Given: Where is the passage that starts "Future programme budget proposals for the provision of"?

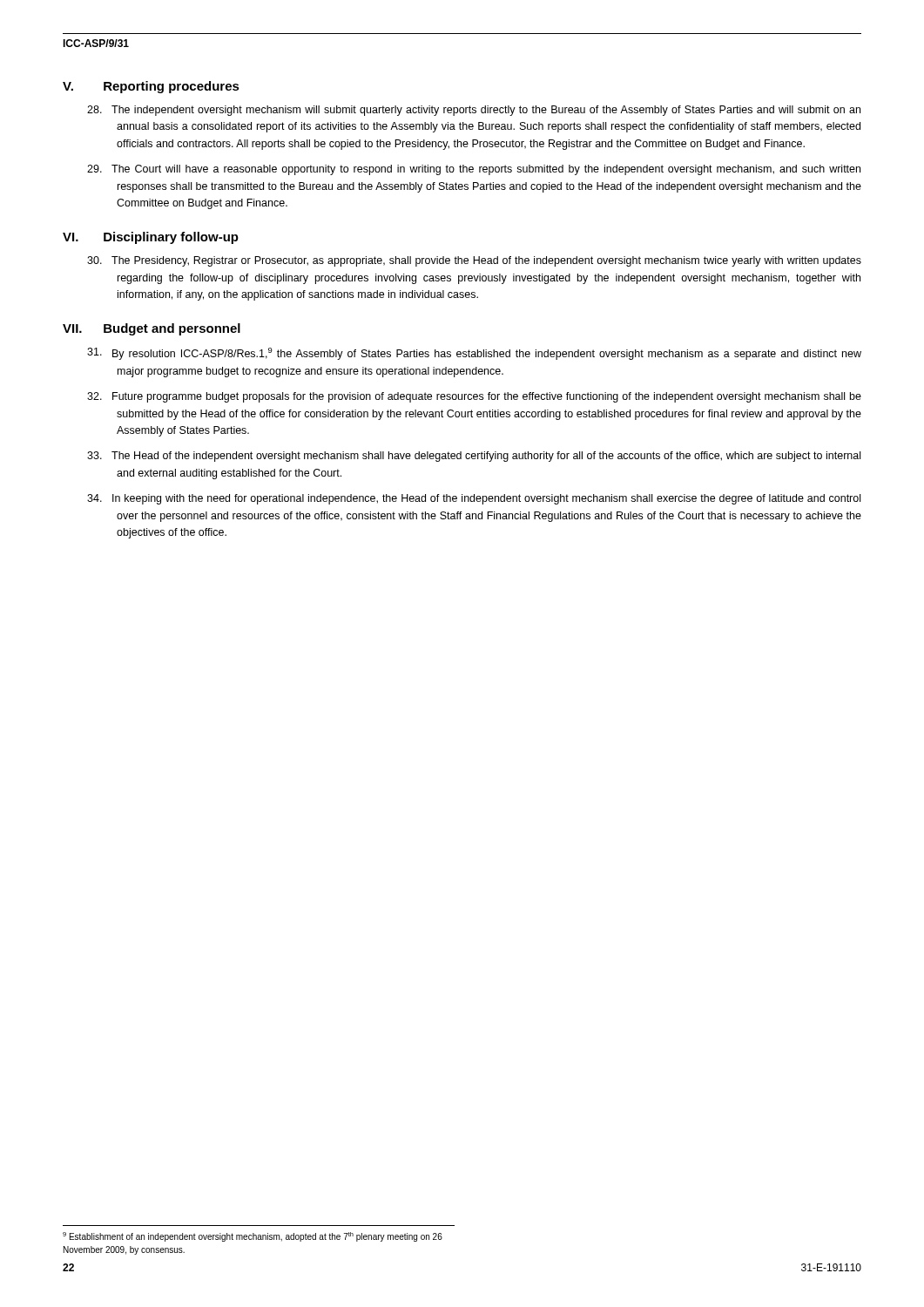Looking at the screenshot, I should coord(489,413).
